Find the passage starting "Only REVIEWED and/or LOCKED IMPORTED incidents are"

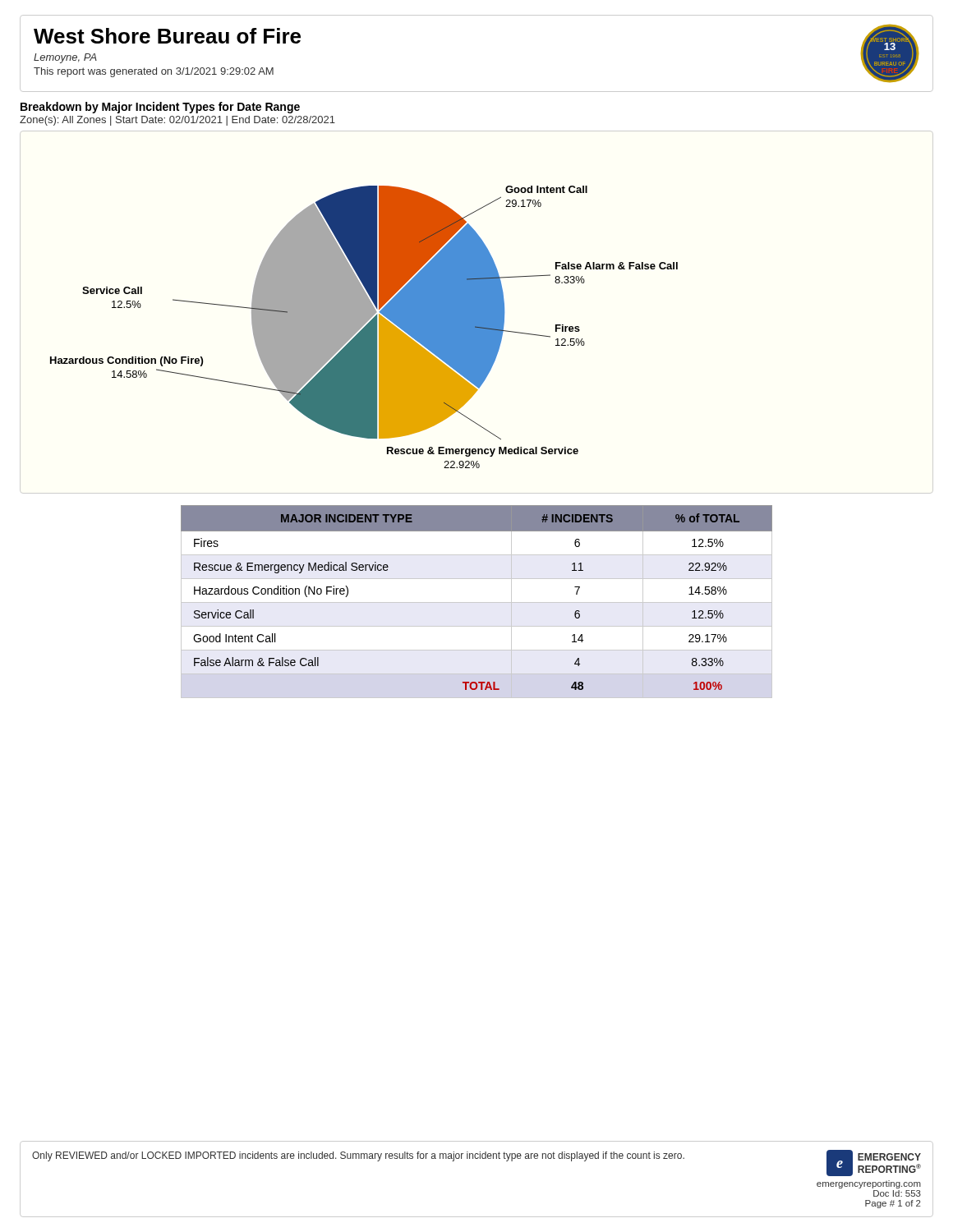(x=359, y=1156)
